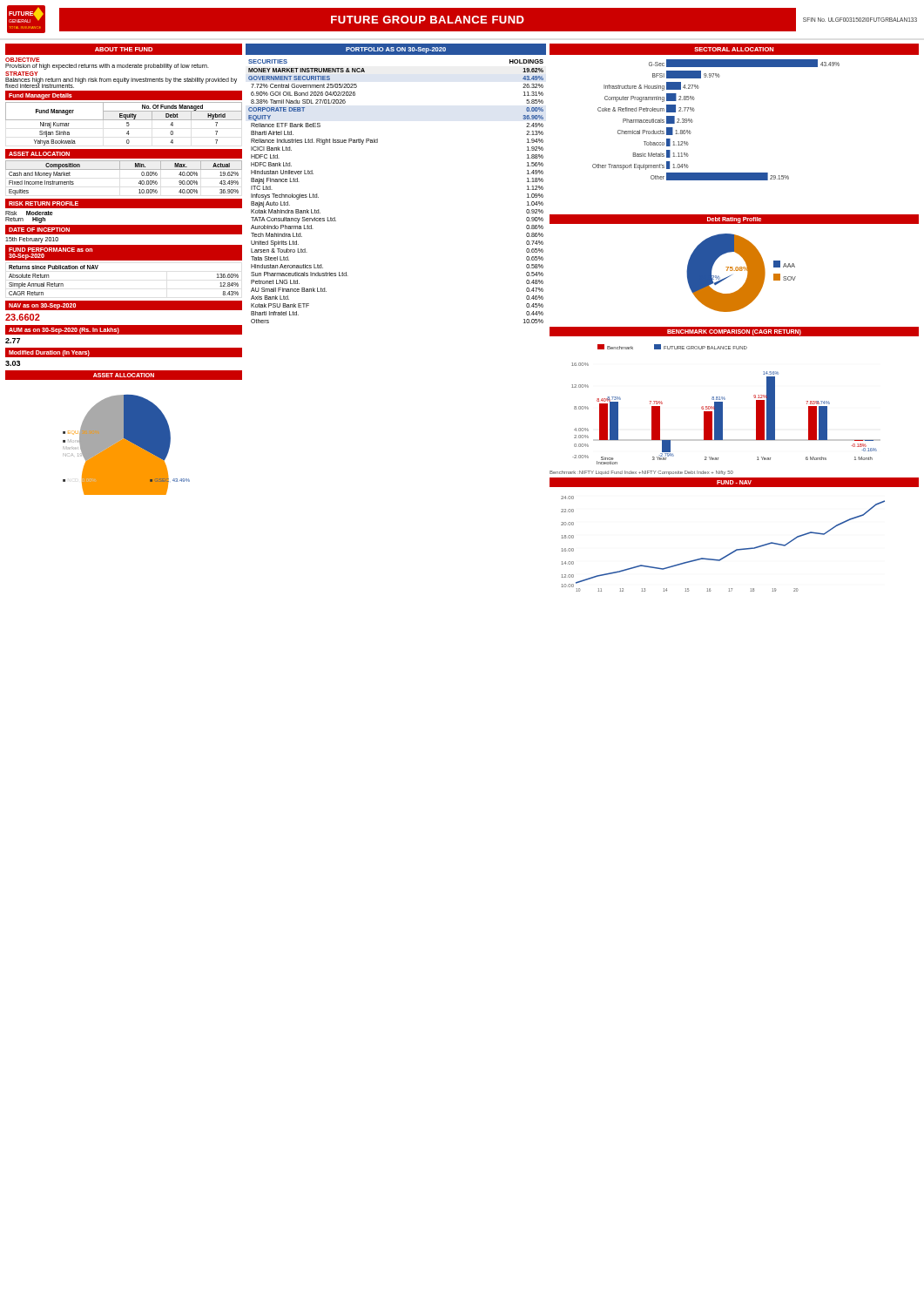Select the table that reads "Reliance Industries Ltd. Right"
The width and height of the screenshot is (924, 1307).
point(396,191)
